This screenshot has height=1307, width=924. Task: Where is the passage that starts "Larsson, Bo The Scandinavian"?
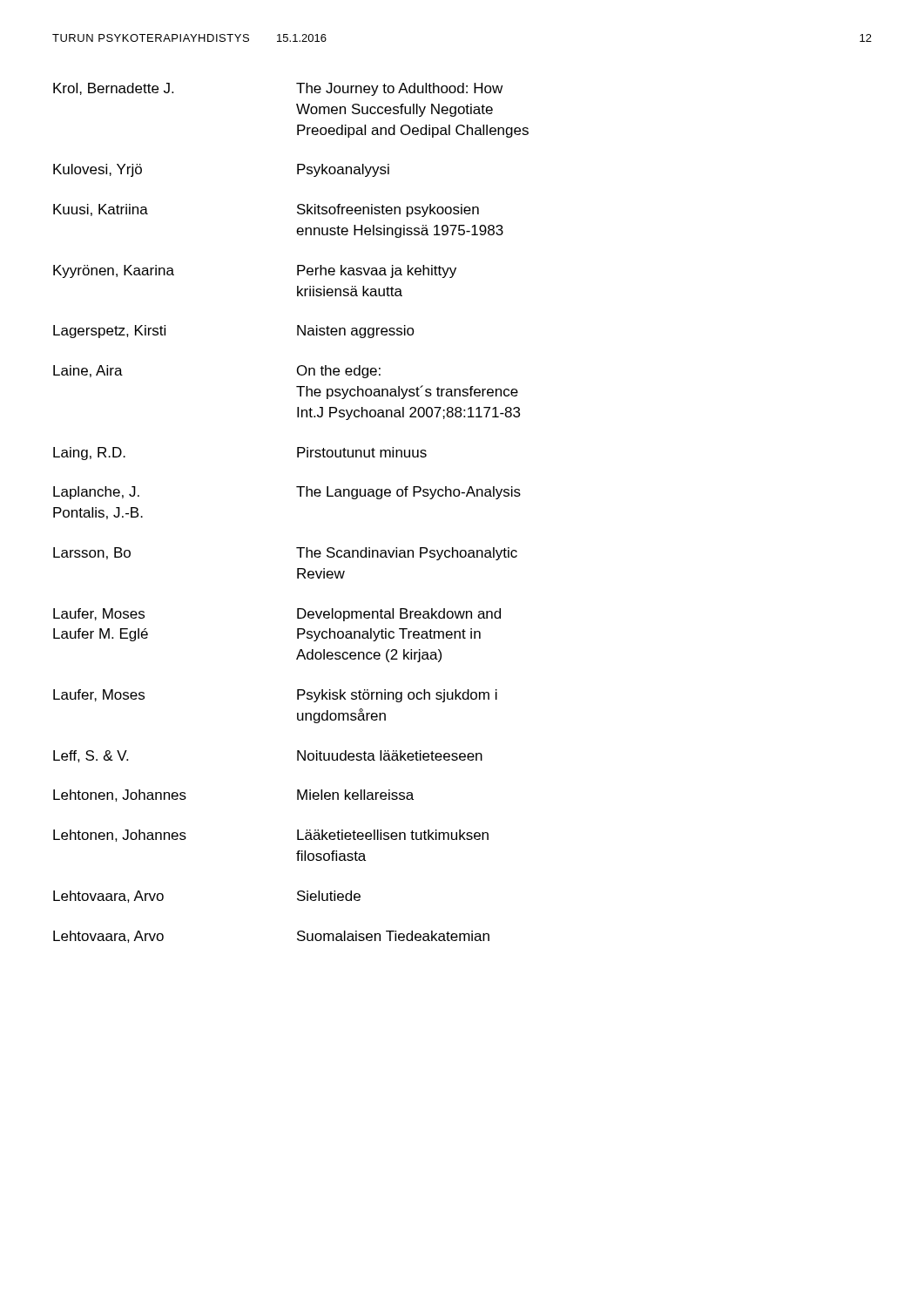pos(462,564)
